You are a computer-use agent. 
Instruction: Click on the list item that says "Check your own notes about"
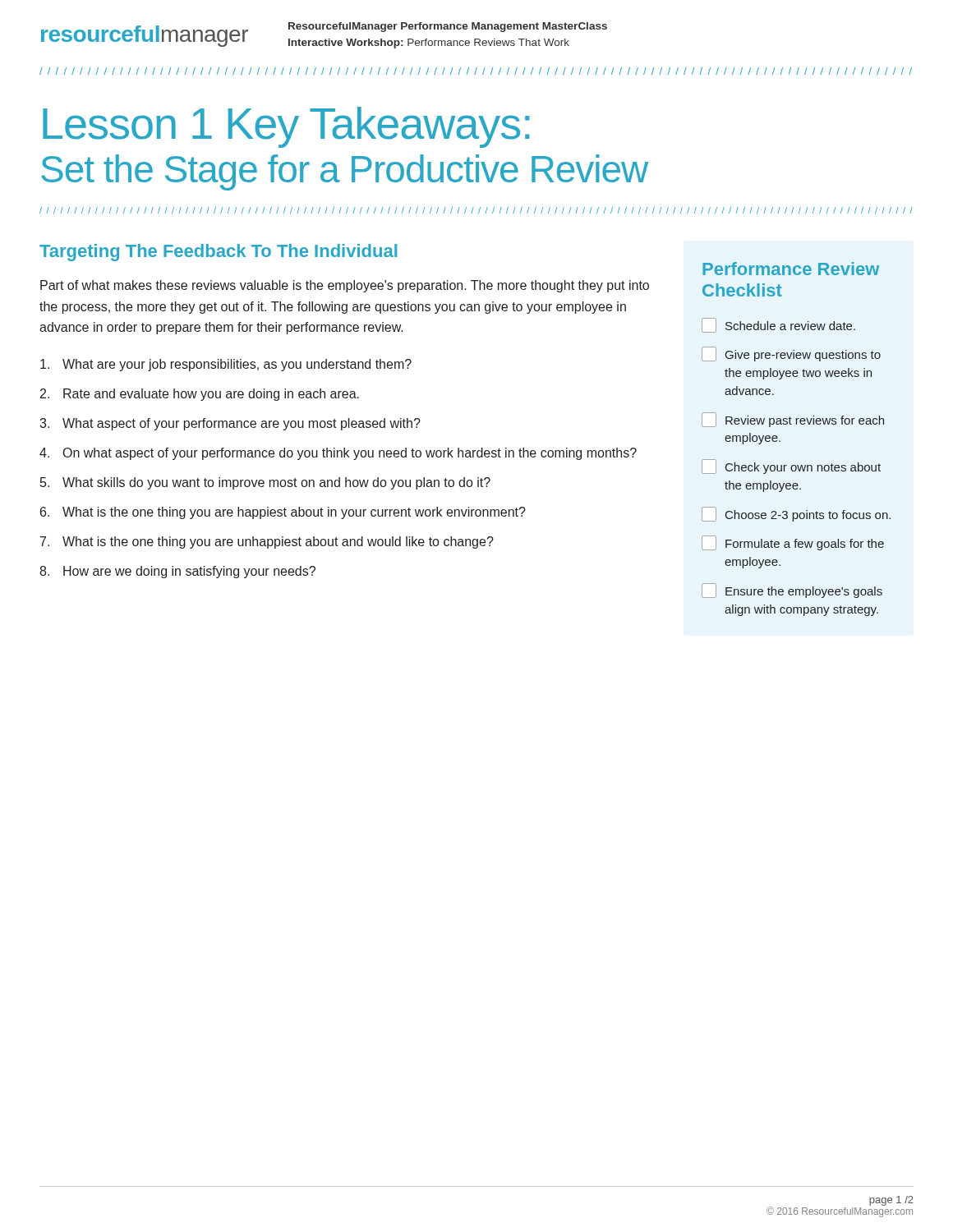pos(799,476)
